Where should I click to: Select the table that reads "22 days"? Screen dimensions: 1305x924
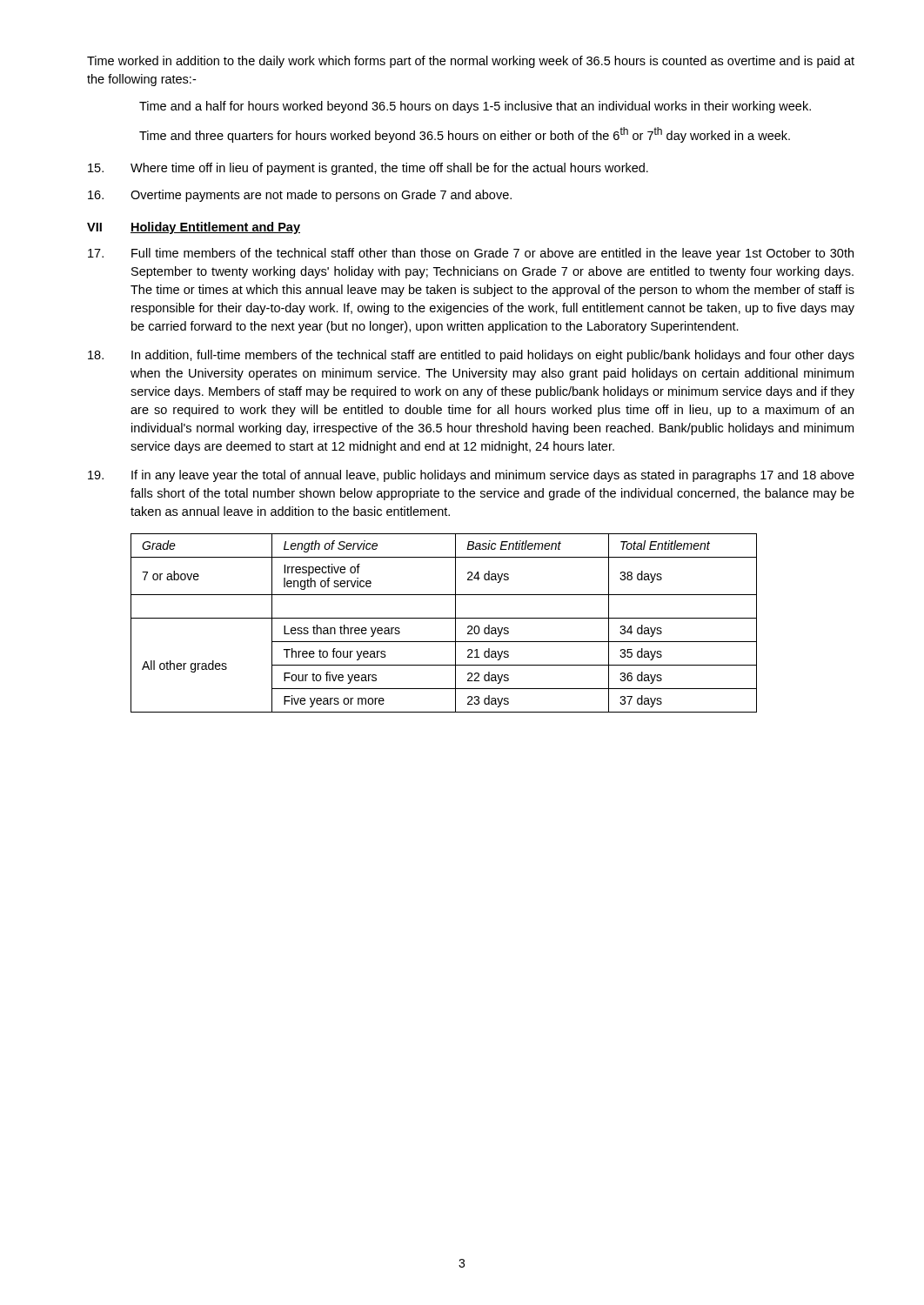[x=471, y=623]
